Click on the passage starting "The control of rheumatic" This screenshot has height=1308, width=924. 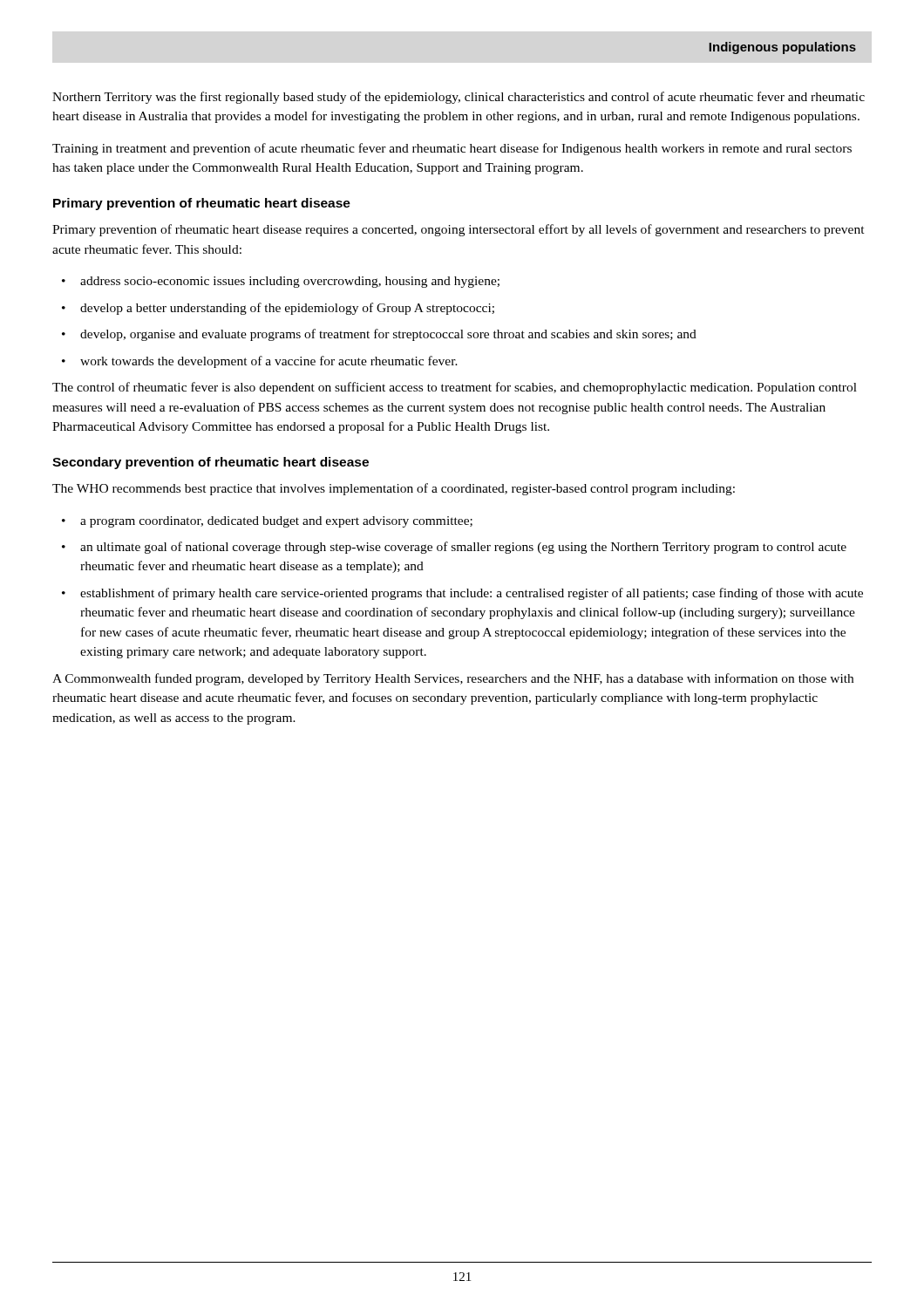(455, 406)
